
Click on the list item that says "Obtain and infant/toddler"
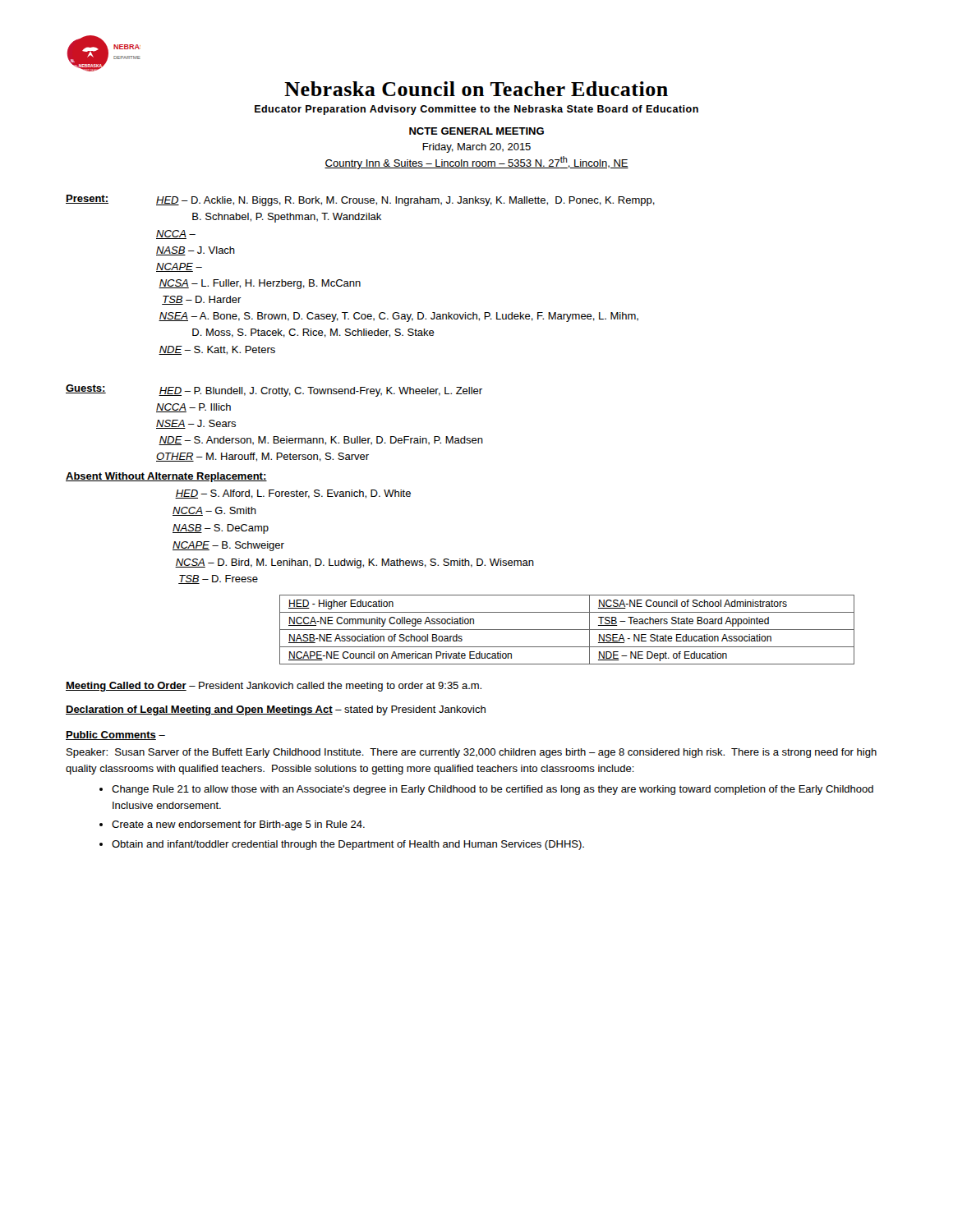(x=348, y=844)
